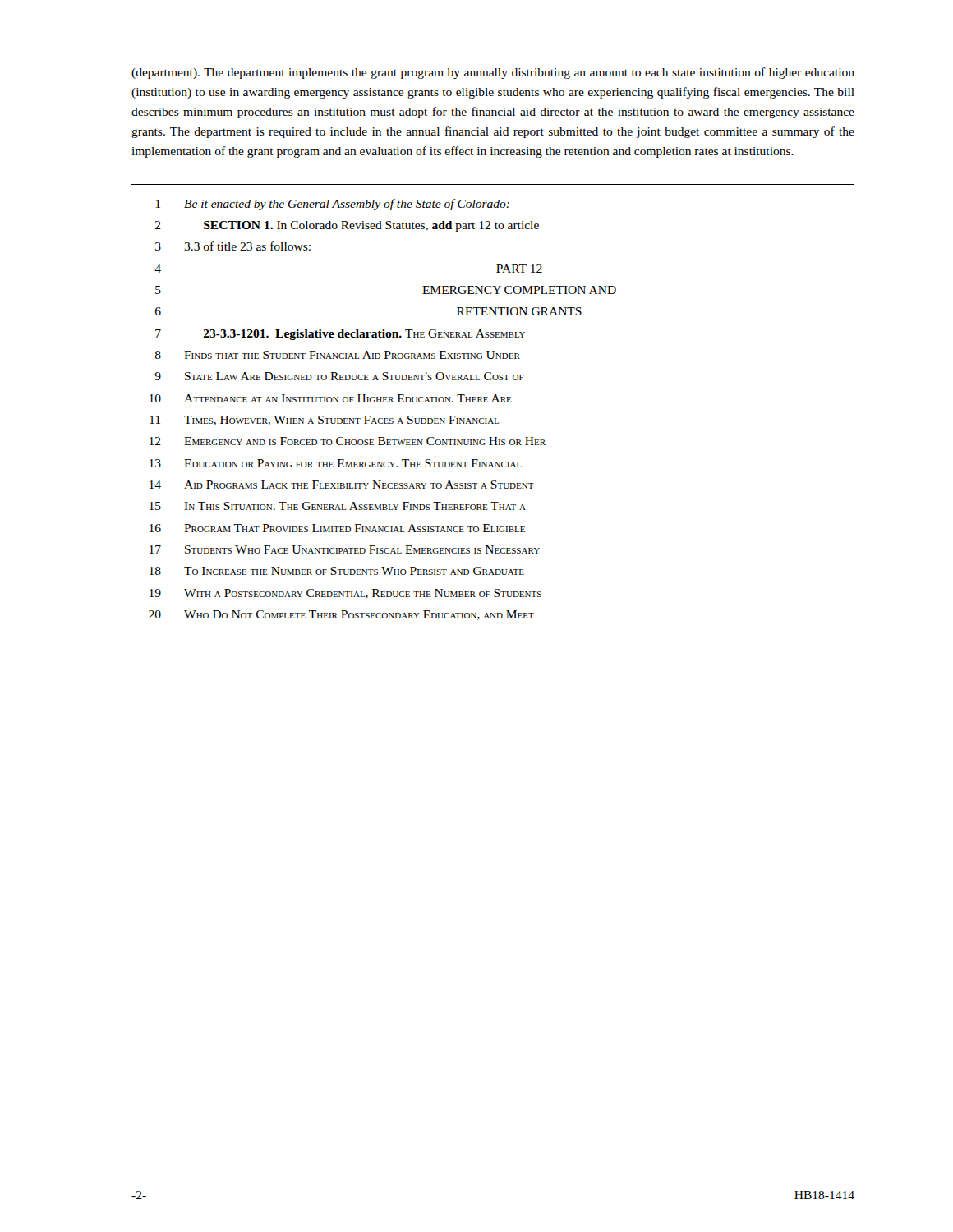
Task: Click on the list item that says "8 Finds that the Student Financial Aid"
Action: [493, 355]
